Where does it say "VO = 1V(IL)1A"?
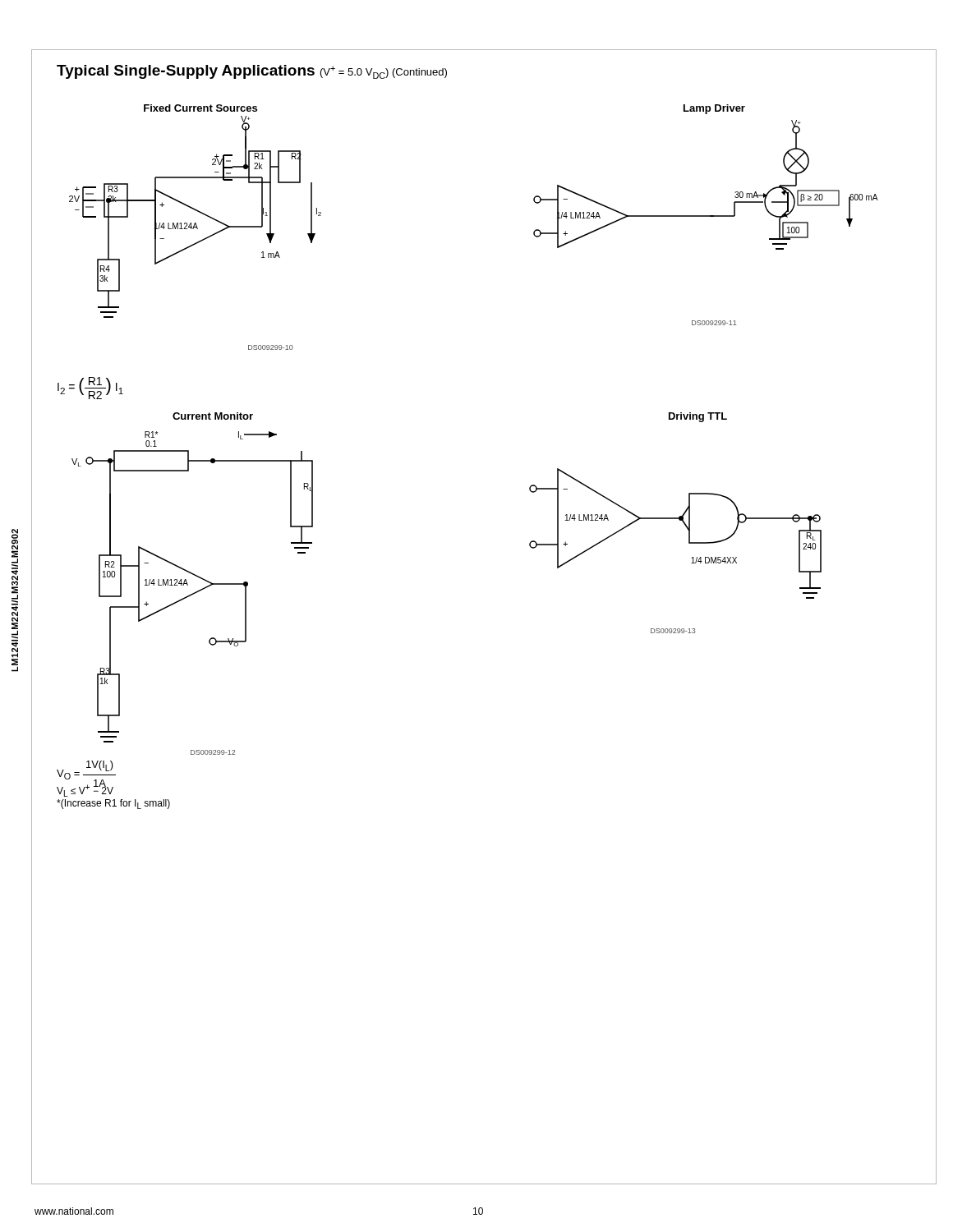Image resolution: width=953 pixels, height=1232 pixels. [x=86, y=774]
